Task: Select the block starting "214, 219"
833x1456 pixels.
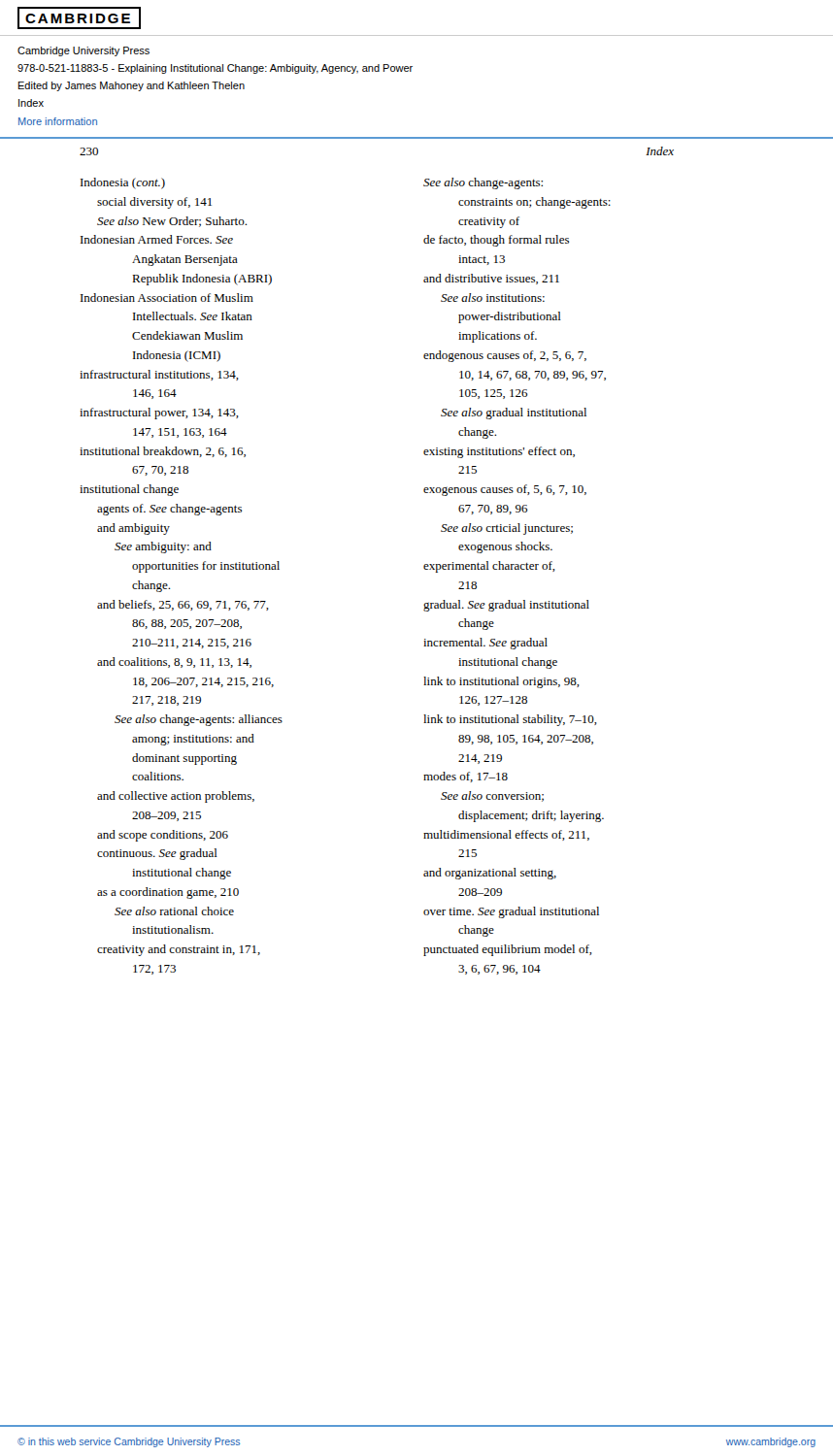Action: tap(480, 757)
